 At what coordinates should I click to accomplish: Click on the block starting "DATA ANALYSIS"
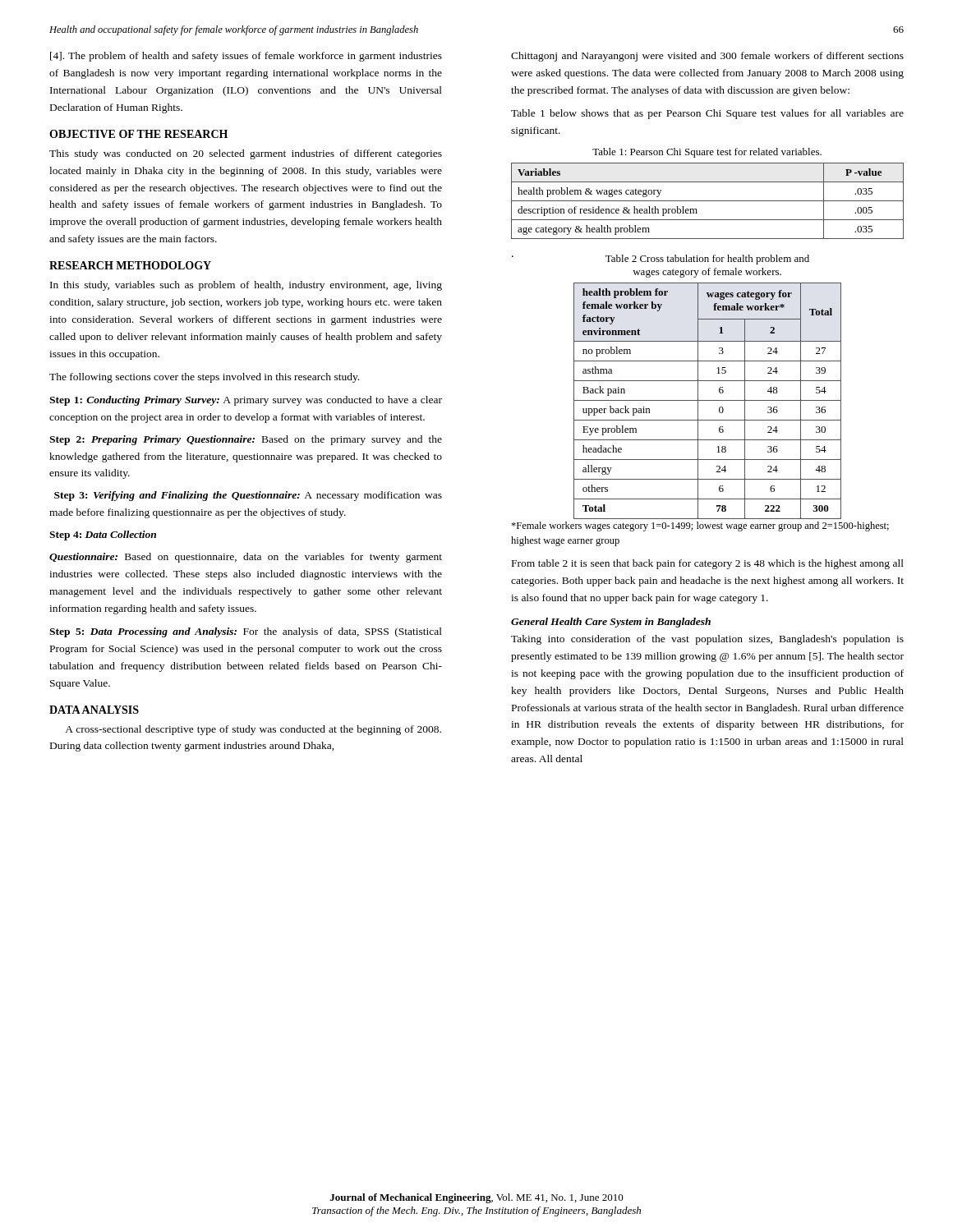[x=94, y=710]
